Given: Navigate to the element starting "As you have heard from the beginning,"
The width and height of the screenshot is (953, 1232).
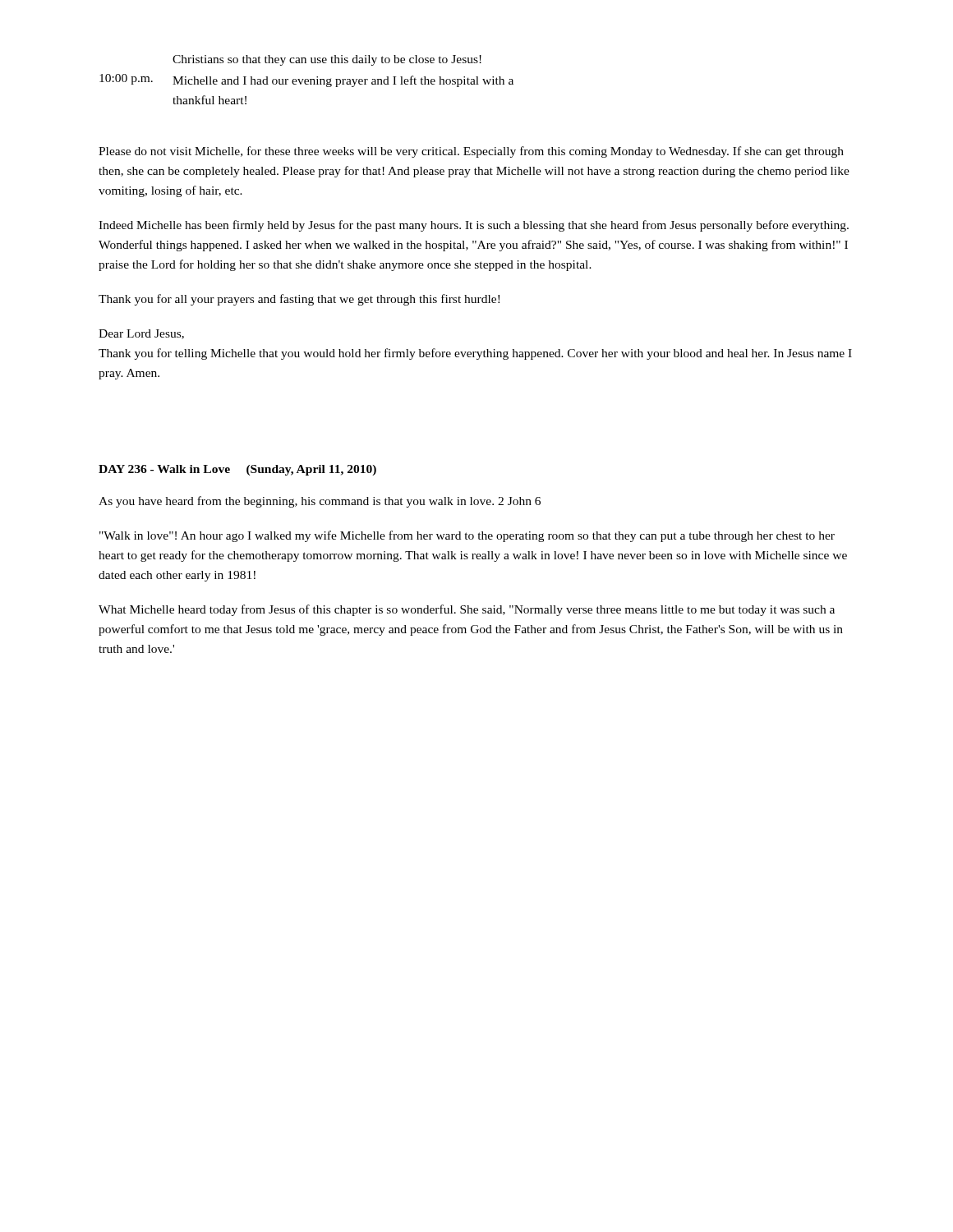Looking at the screenshot, I should (476, 501).
